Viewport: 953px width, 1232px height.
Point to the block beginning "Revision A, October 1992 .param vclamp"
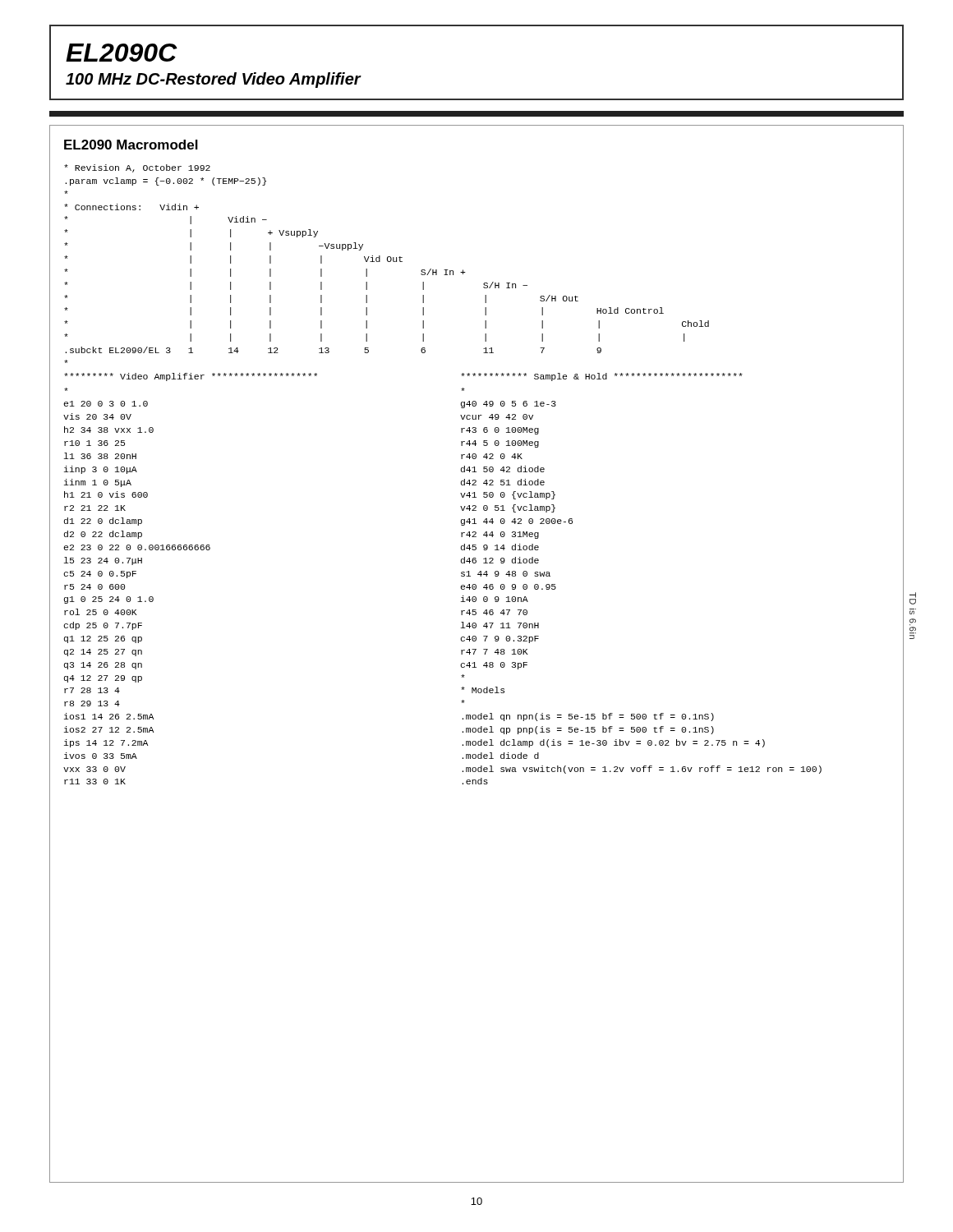pyautogui.click(x=386, y=266)
